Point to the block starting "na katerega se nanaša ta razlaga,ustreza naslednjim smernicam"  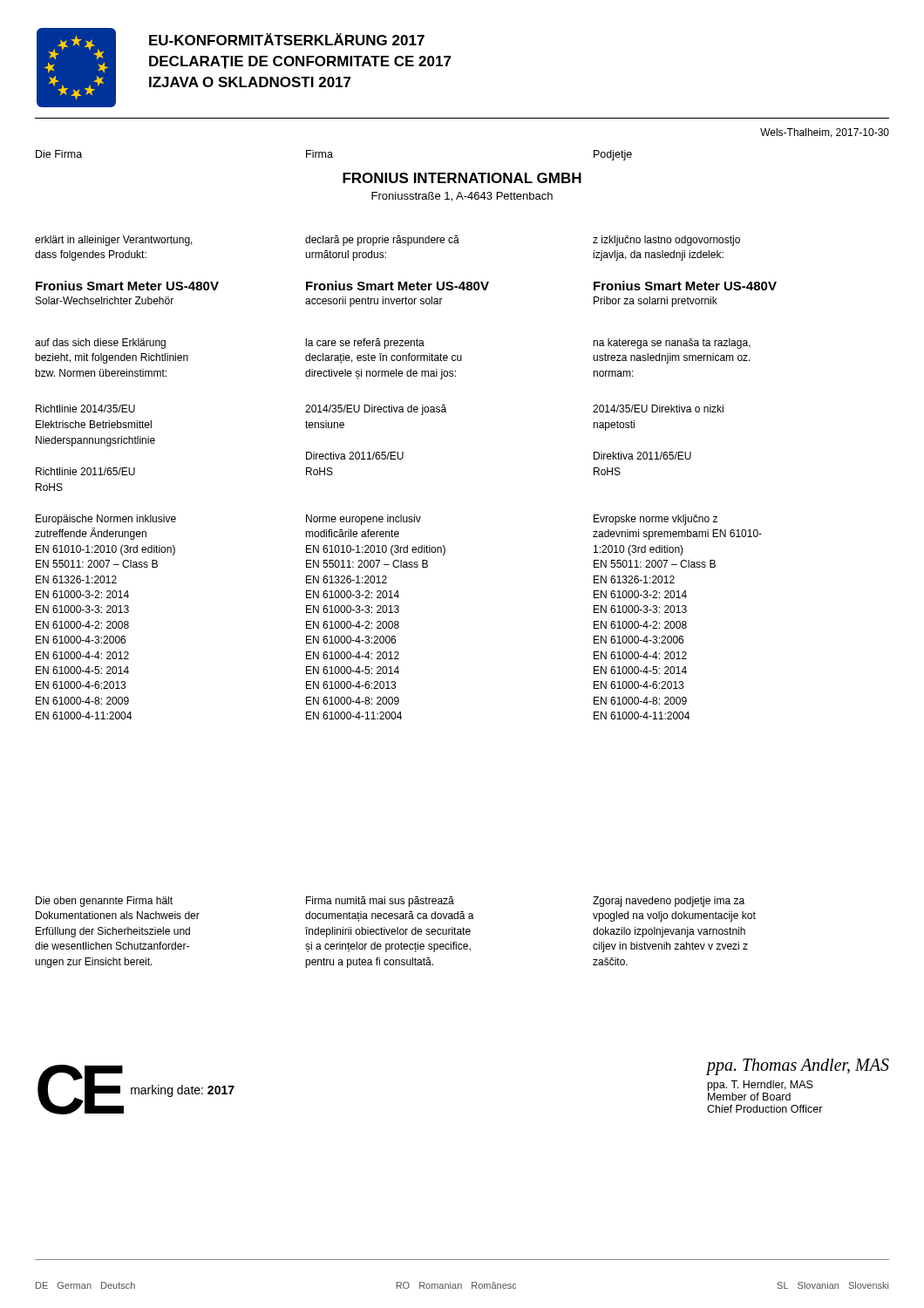point(672,358)
